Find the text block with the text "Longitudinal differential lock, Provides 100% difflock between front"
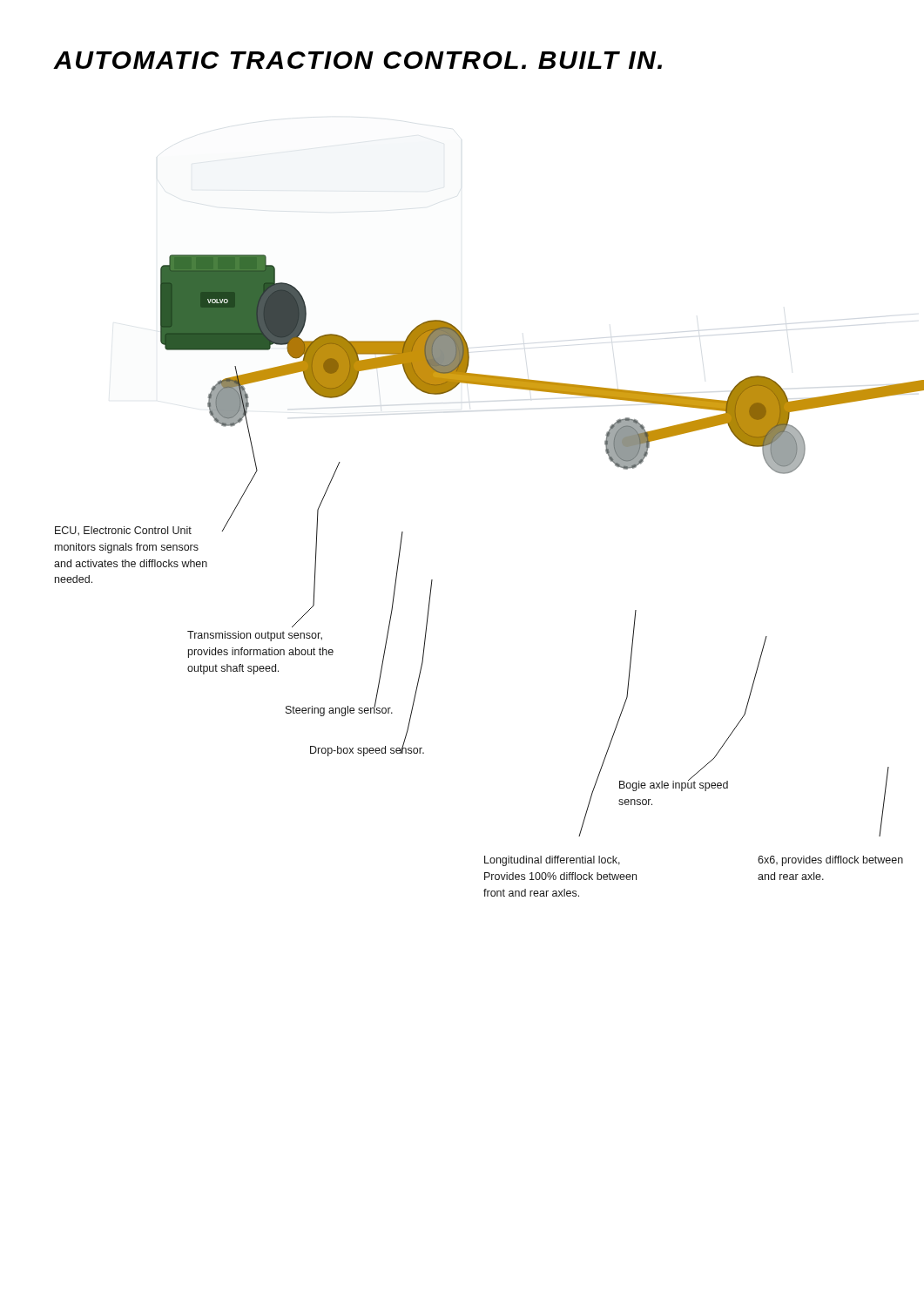The width and height of the screenshot is (924, 1307). pyautogui.click(x=560, y=876)
